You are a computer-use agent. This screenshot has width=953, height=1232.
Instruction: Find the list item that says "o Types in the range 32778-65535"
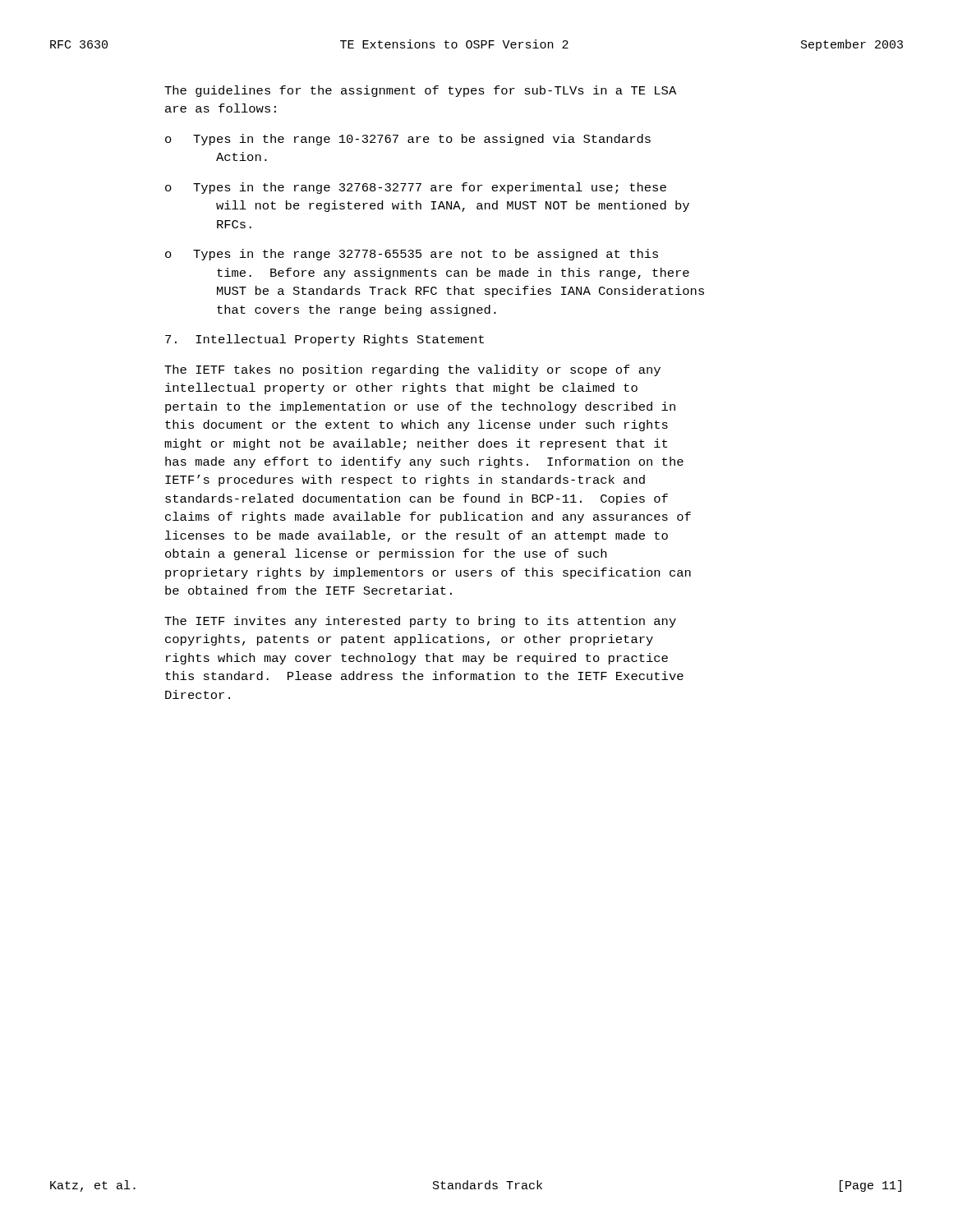476,283
